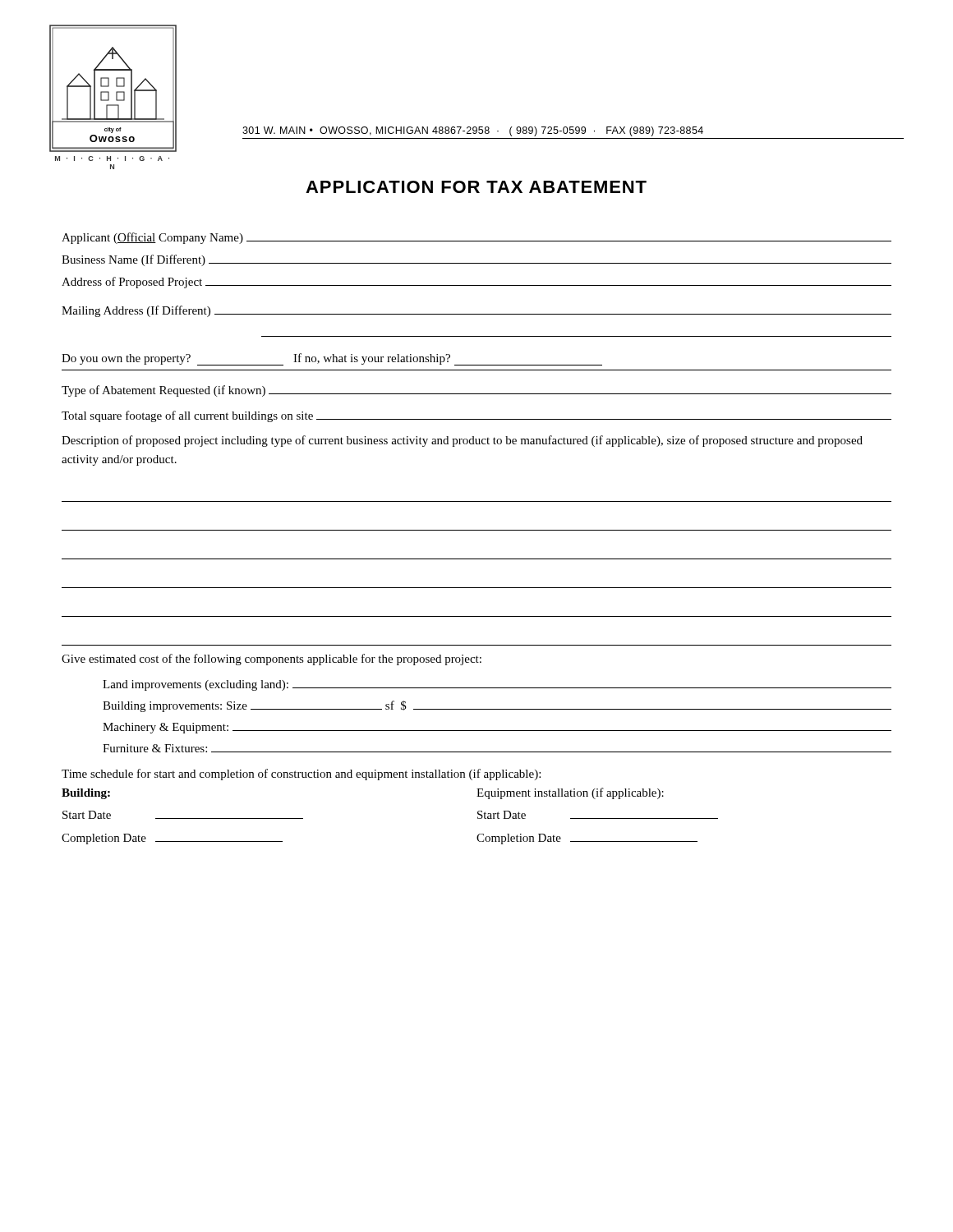The image size is (953, 1232).
Task: Locate the text block that says "Give estimated cost of the following components"
Action: (476, 704)
